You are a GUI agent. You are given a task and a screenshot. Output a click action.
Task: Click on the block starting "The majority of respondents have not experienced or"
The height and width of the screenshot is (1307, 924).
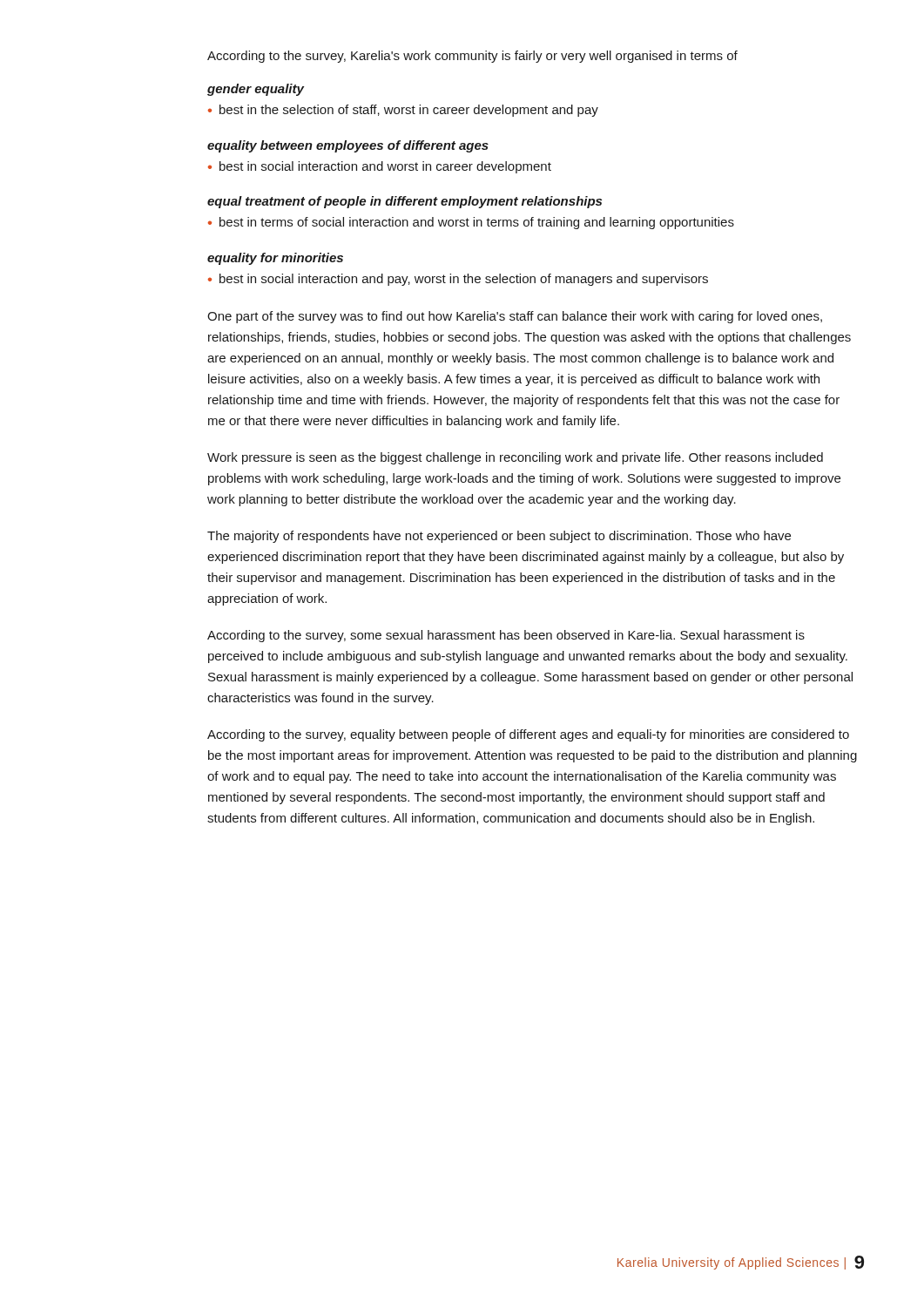pos(526,567)
